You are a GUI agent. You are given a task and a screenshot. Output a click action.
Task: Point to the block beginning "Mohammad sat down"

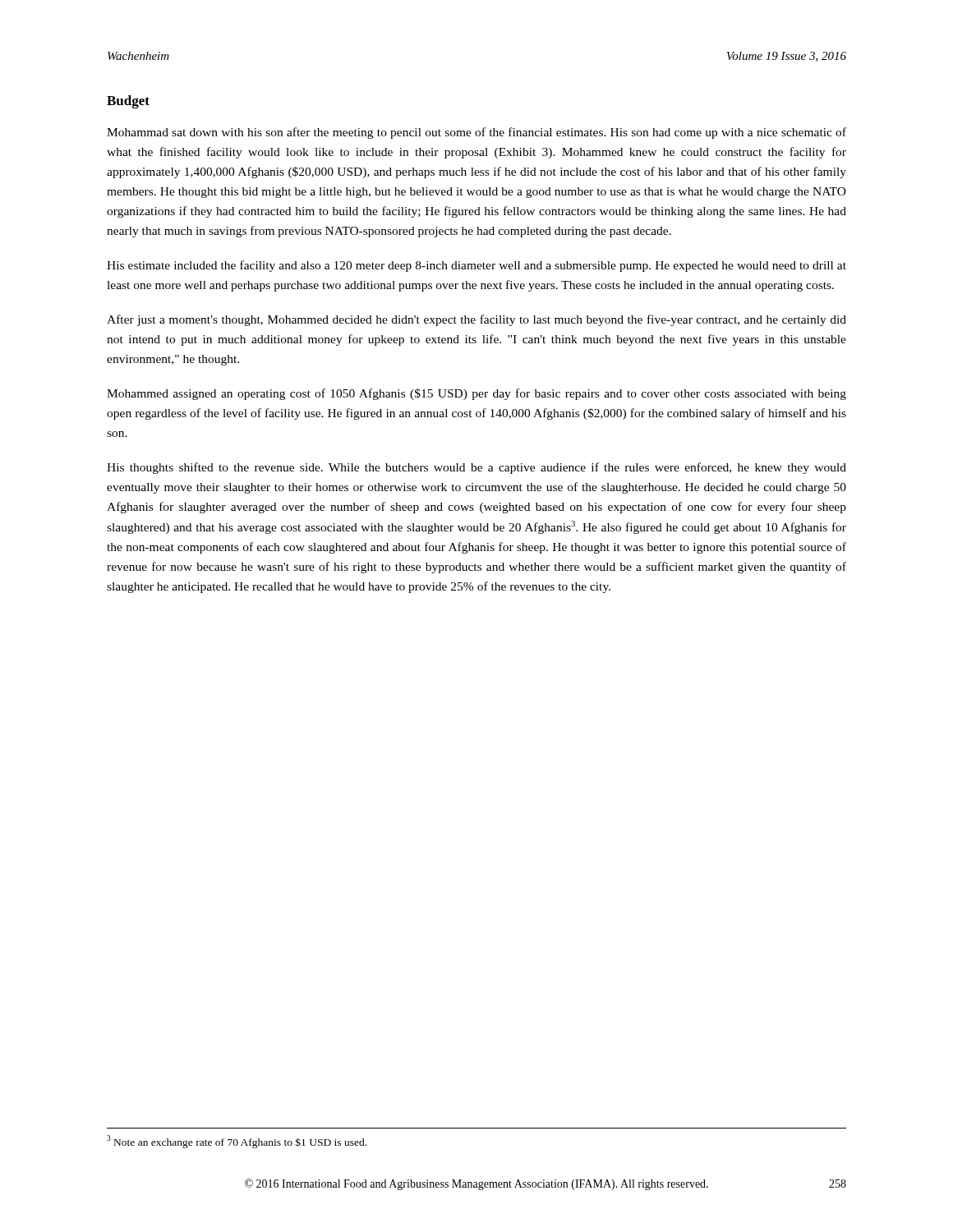click(476, 181)
